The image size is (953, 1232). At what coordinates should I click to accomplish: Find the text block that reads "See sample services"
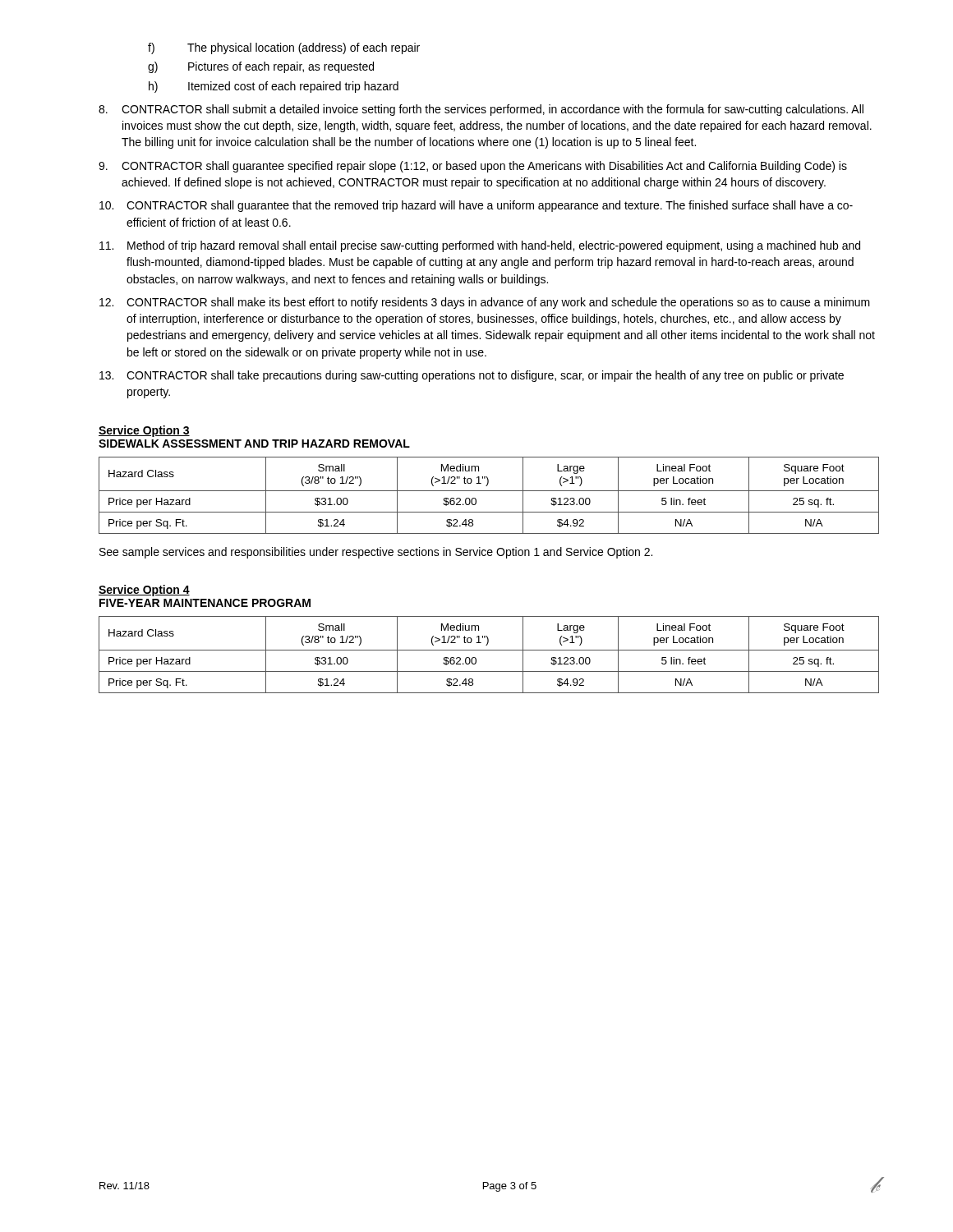tap(376, 552)
